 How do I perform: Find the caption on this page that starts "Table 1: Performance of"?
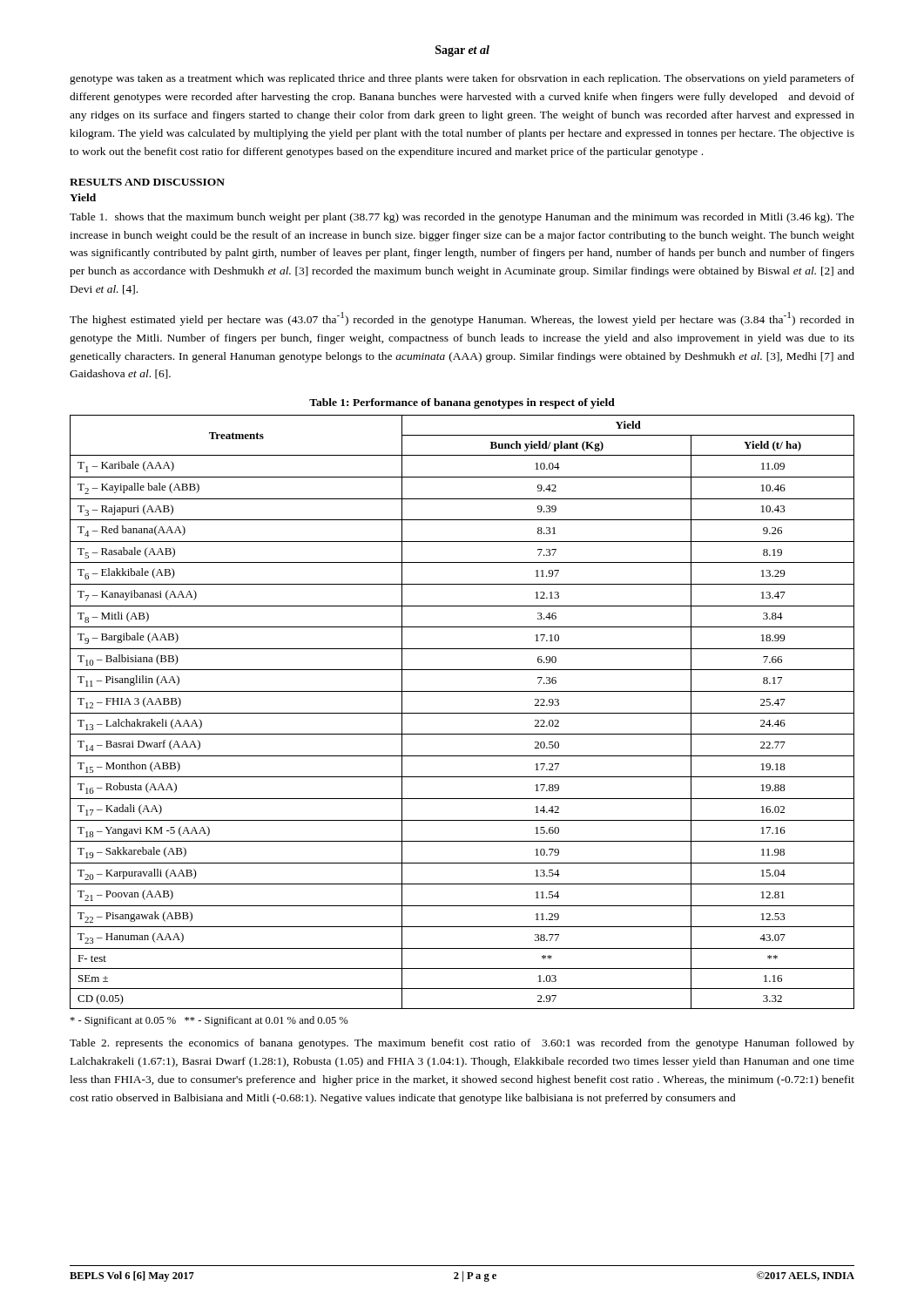point(462,402)
